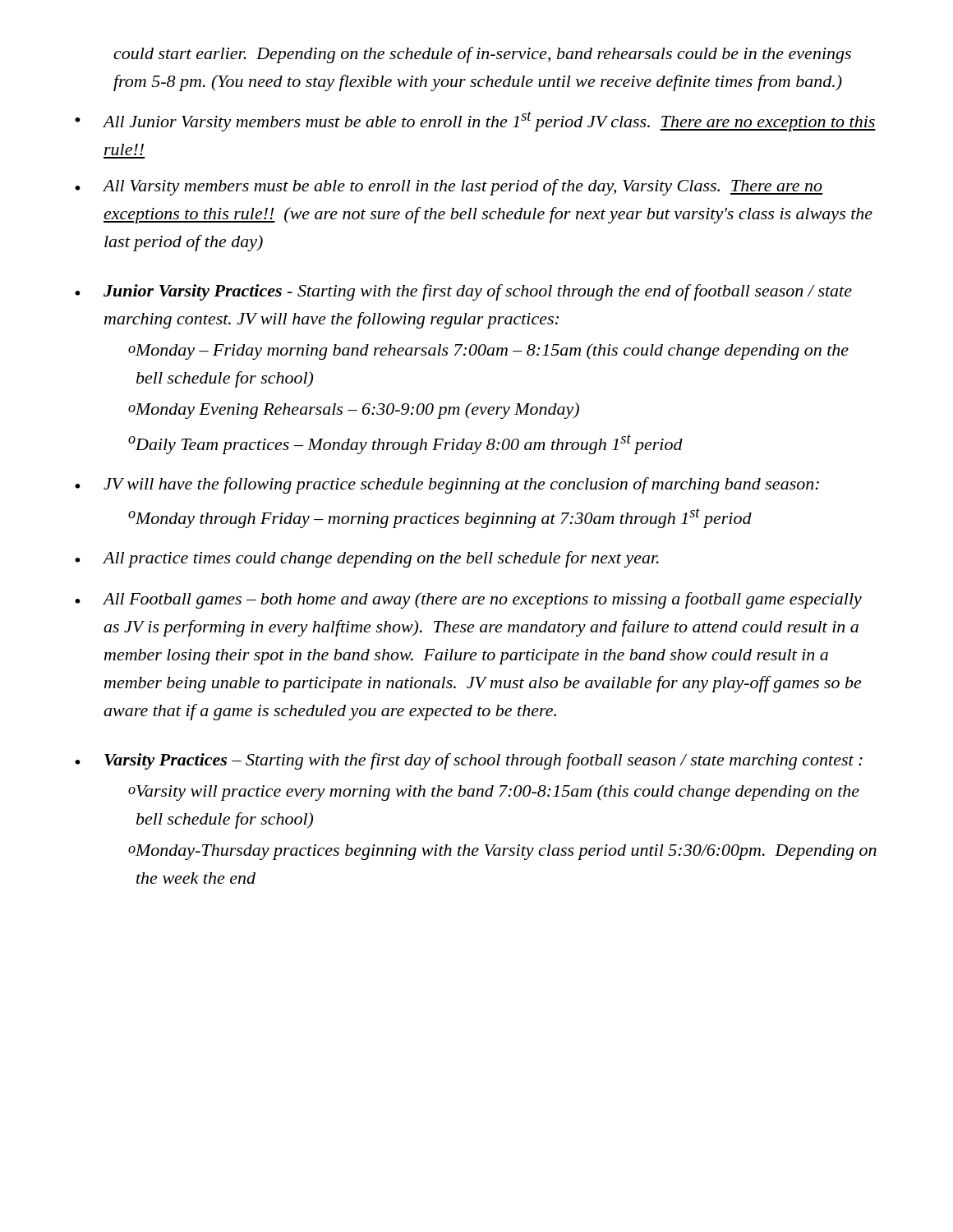The width and height of the screenshot is (953, 1232).
Task: Locate the block of text that opens with "o Monday through Friday"
Action: point(491,517)
